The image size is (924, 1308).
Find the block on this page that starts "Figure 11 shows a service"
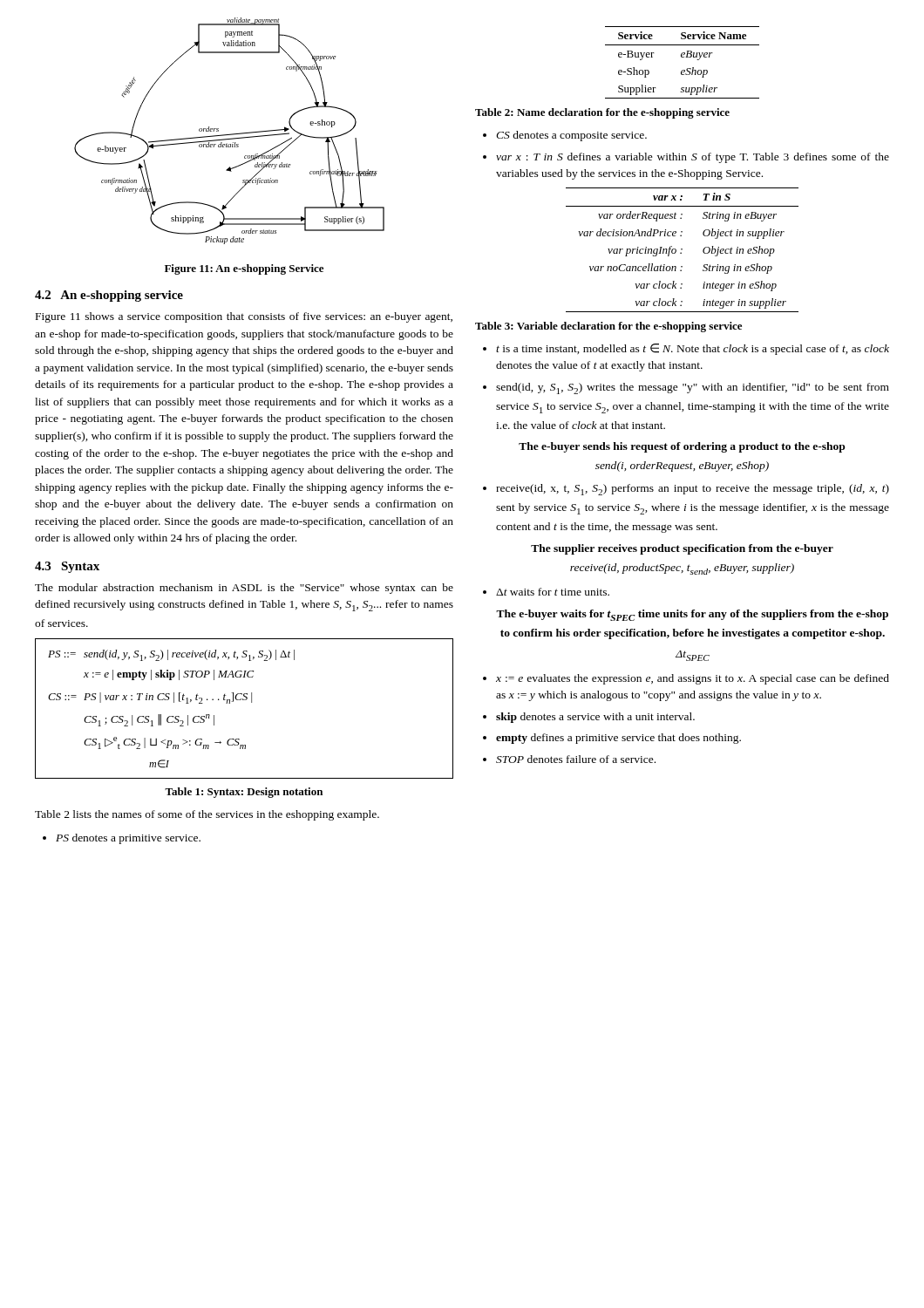point(244,427)
